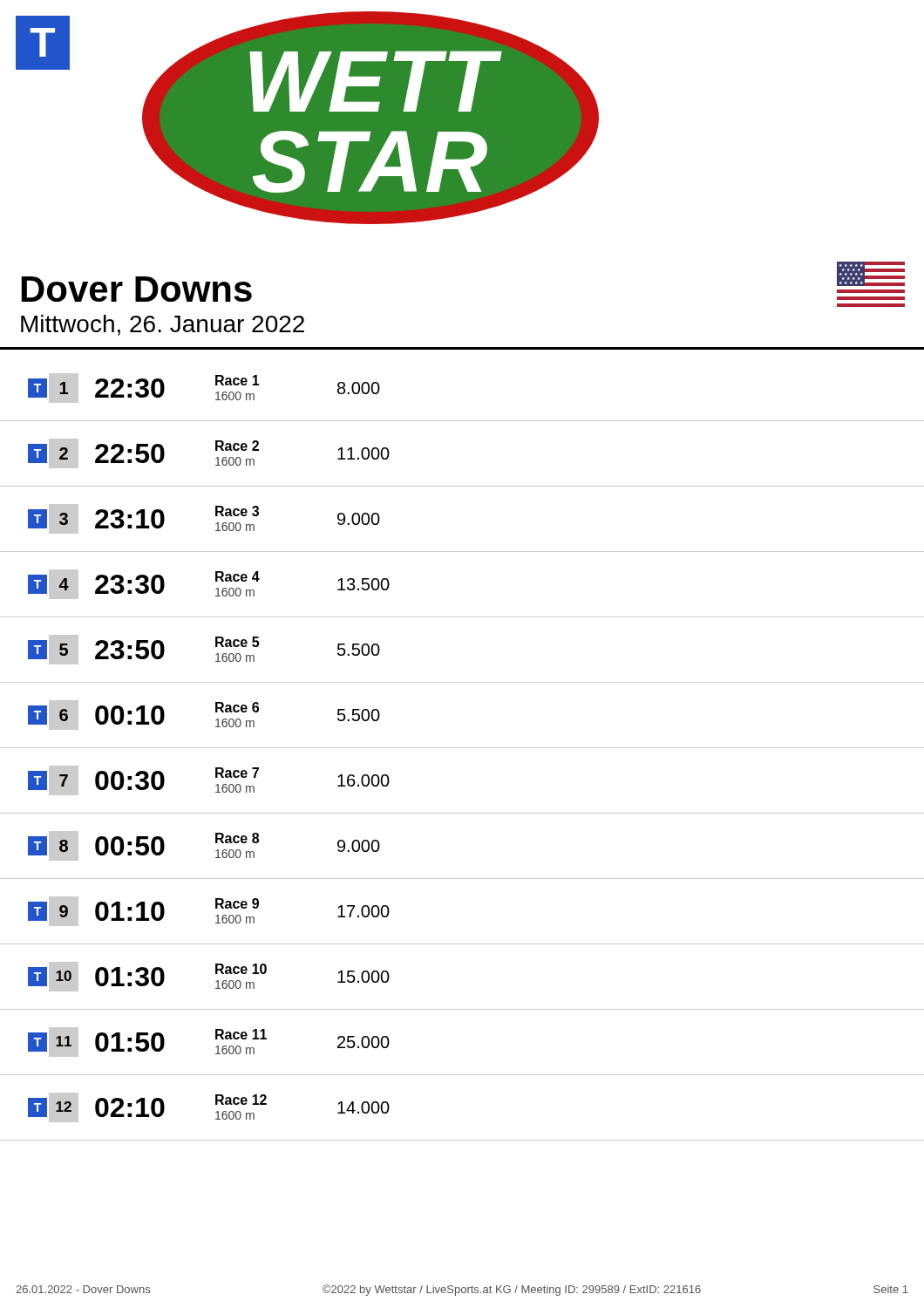Navigate to the passage starting "T 6 00:10 Race 6 1600 m"

(200, 715)
